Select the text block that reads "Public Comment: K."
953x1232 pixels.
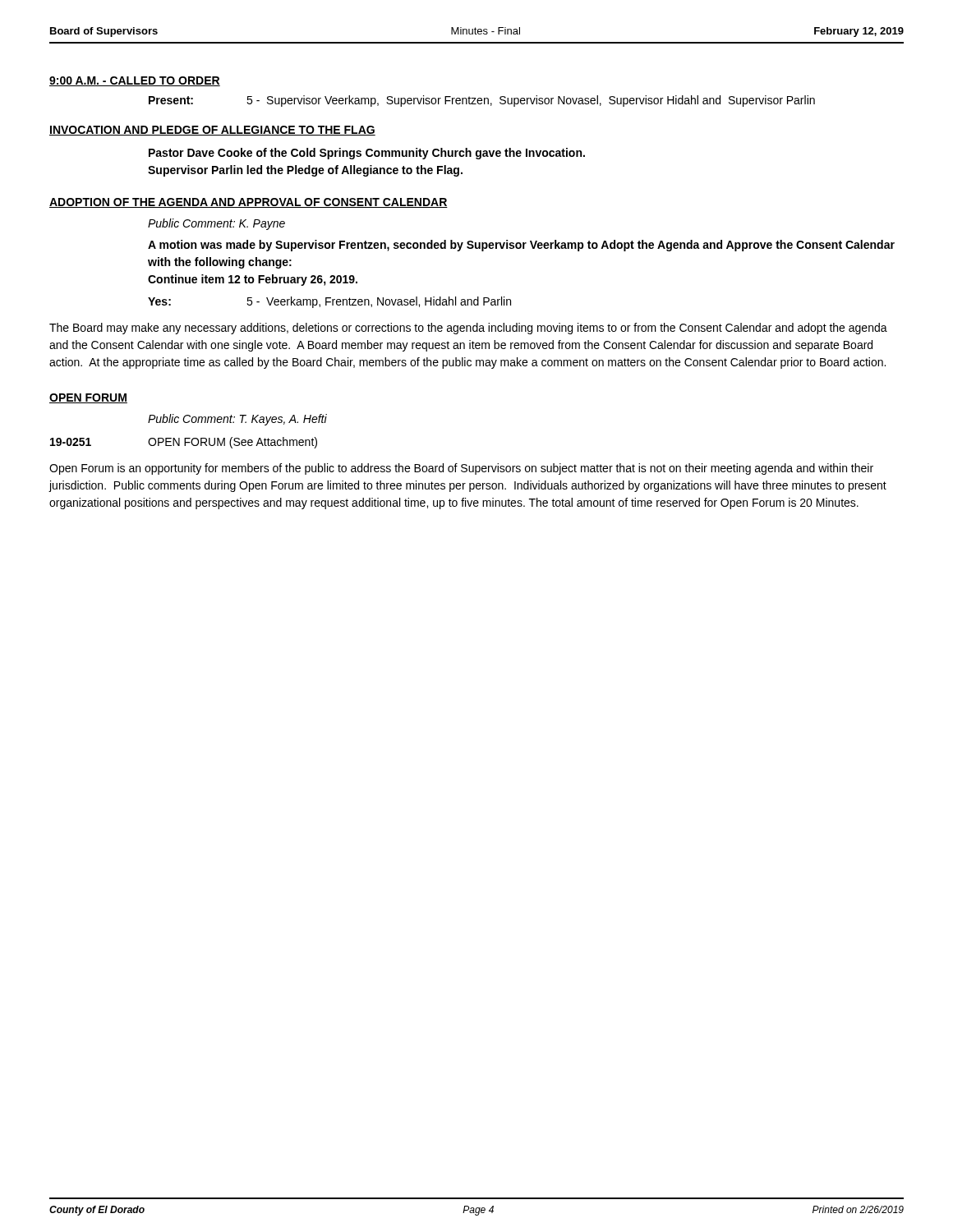pyautogui.click(x=217, y=223)
